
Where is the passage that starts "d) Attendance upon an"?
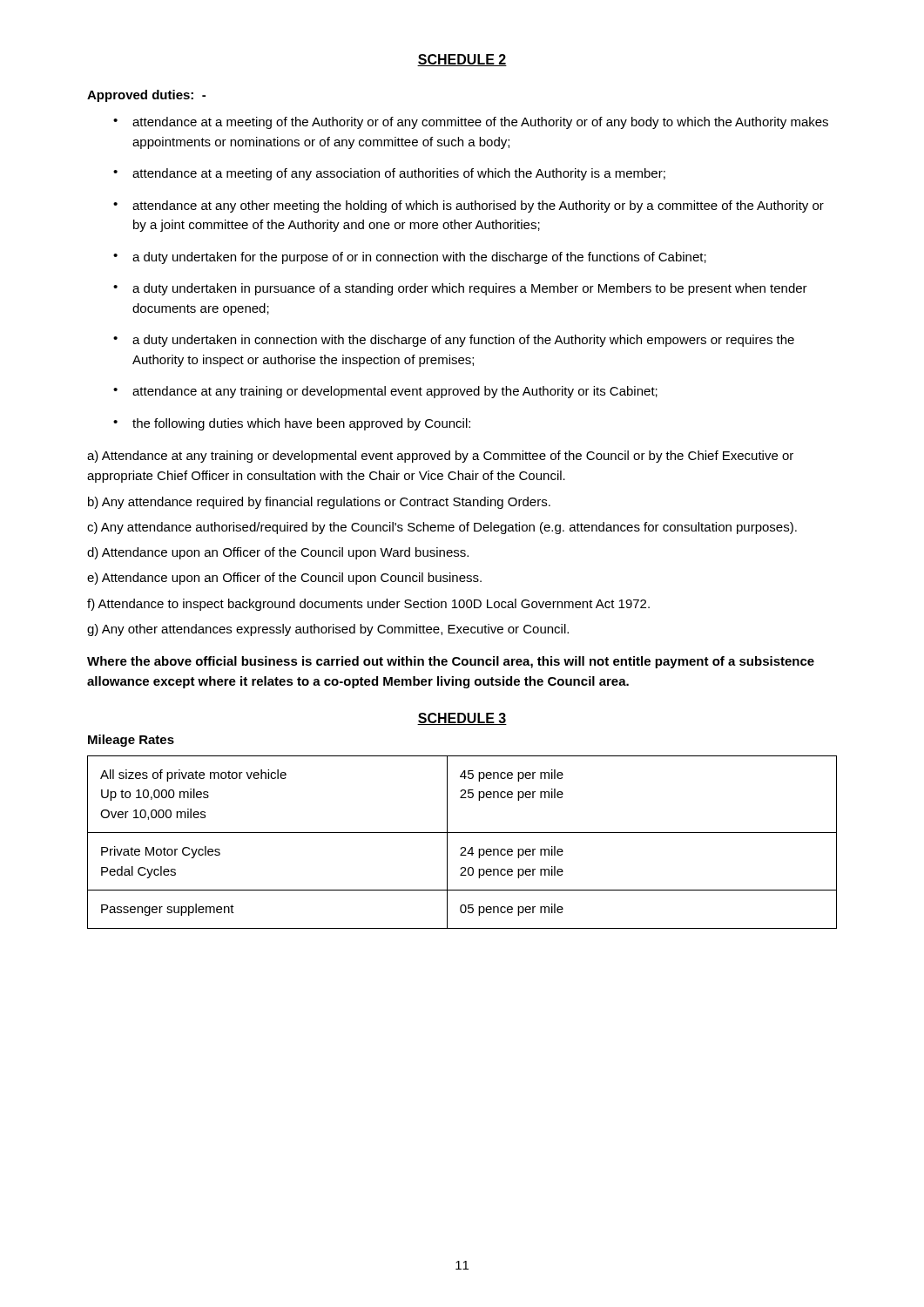point(278,552)
